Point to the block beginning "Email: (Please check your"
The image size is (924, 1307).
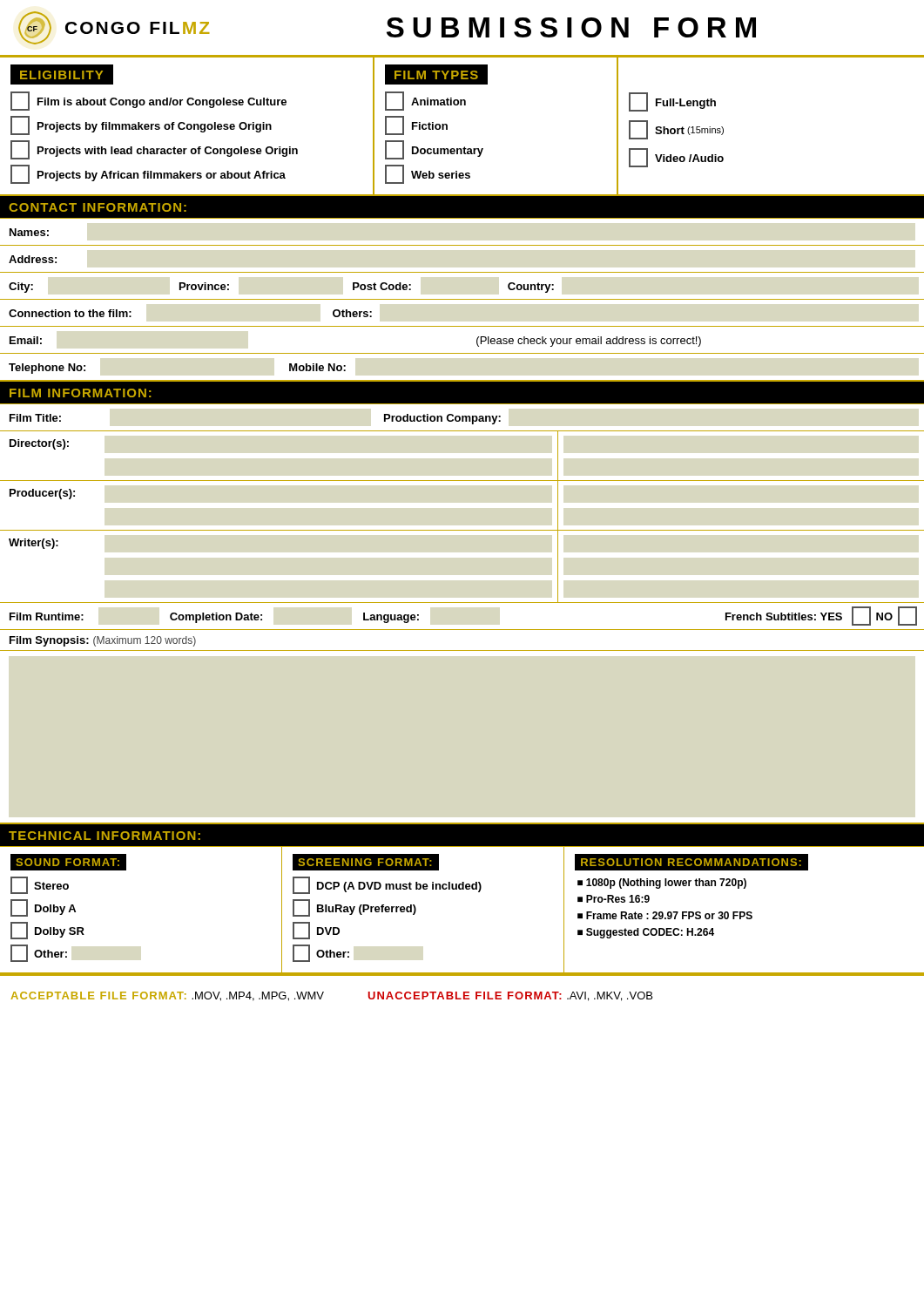pos(26,341)
